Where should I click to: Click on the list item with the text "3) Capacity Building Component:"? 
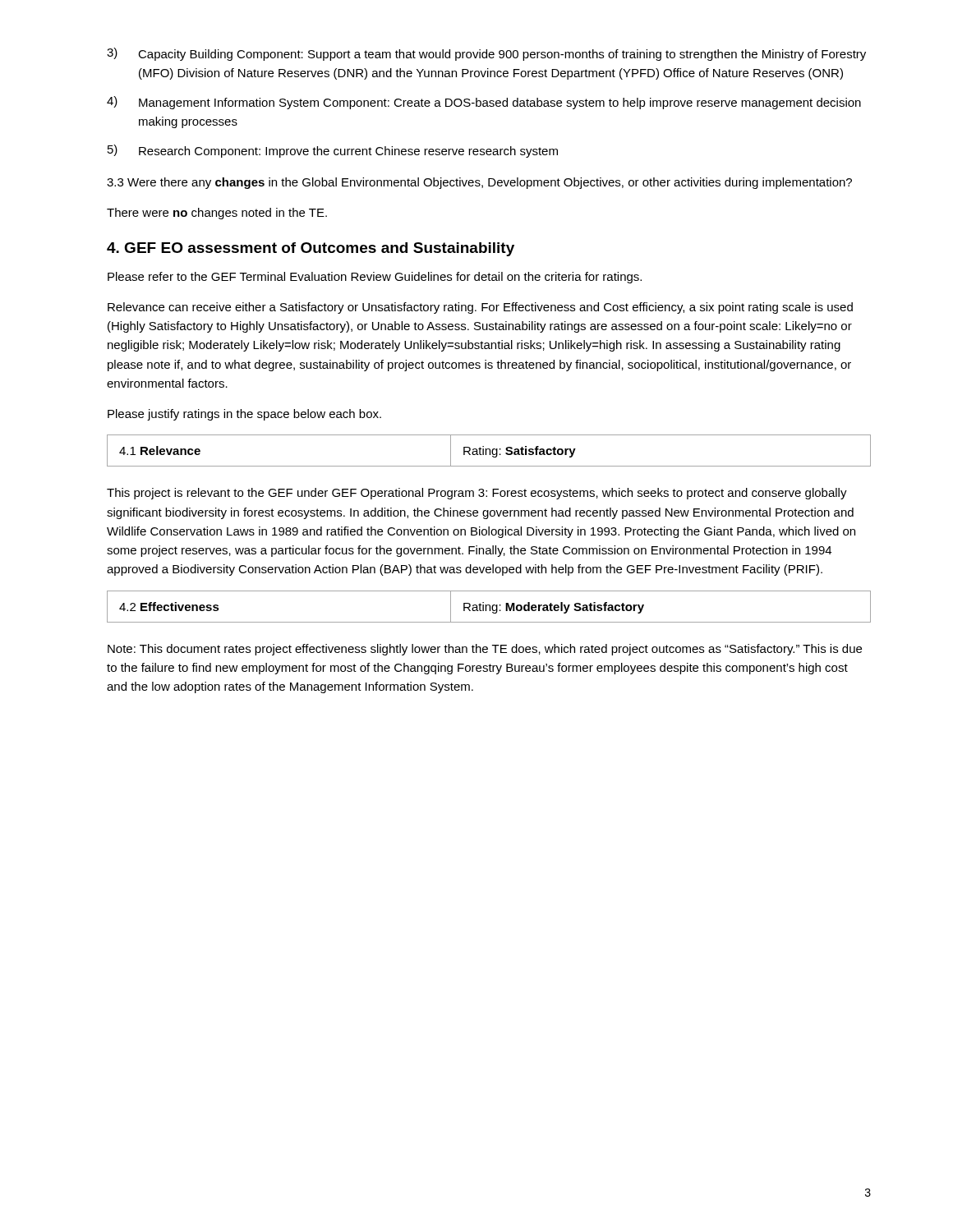[489, 64]
